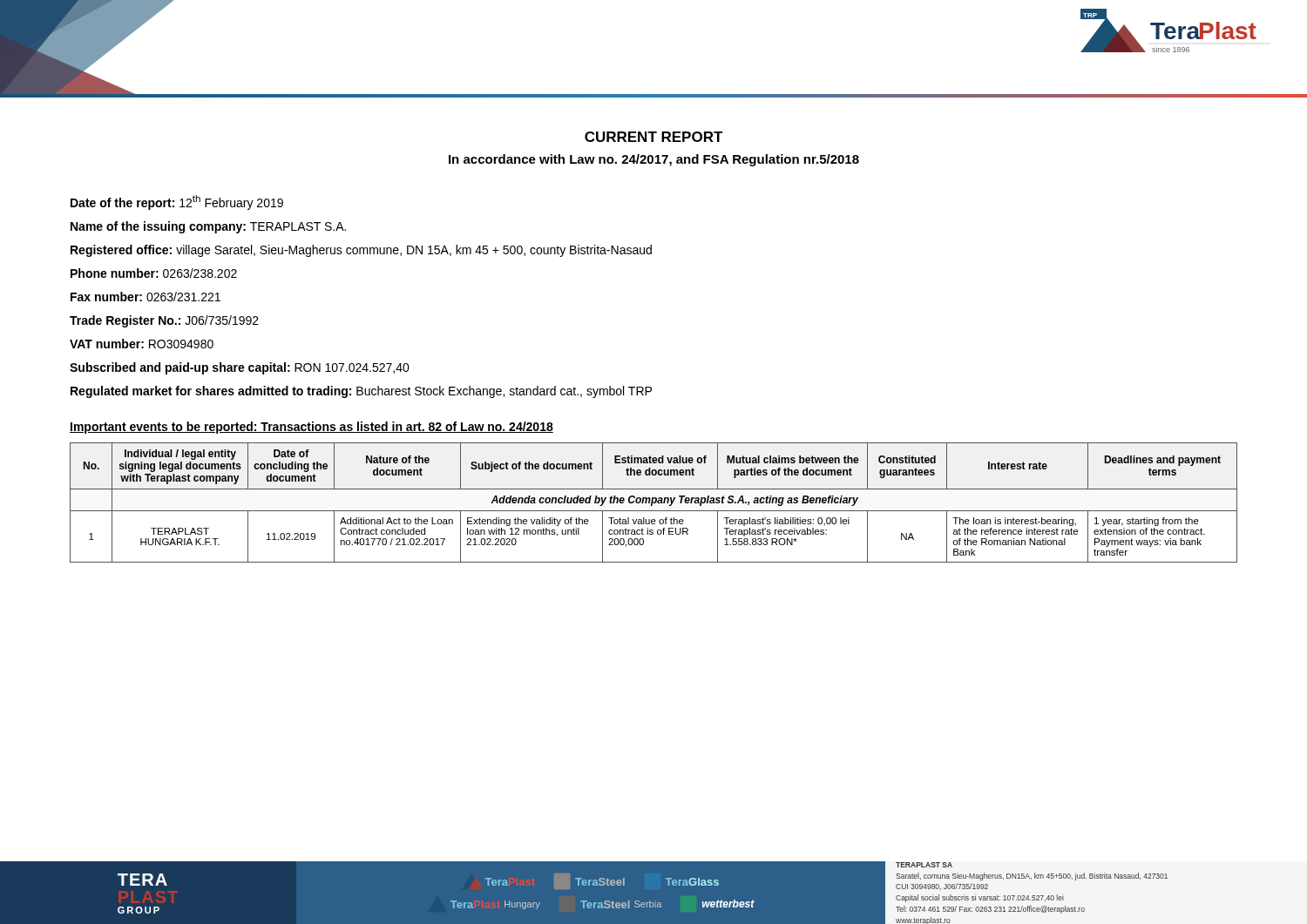Locate the text block starting "Trade Register No.: J06/735/1992"
Viewport: 1307px width, 924px height.
[x=164, y=320]
